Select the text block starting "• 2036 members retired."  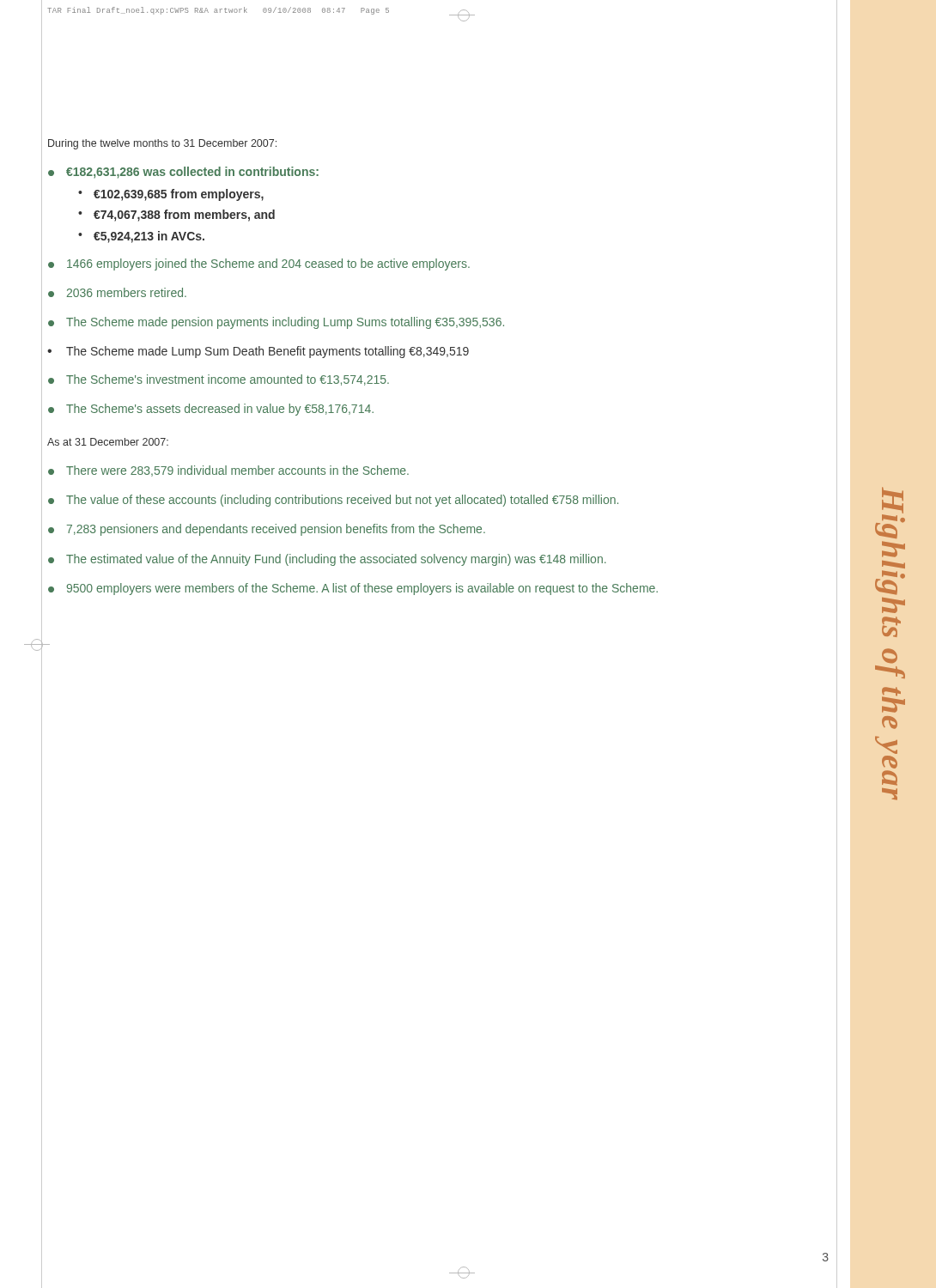(x=117, y=294)
